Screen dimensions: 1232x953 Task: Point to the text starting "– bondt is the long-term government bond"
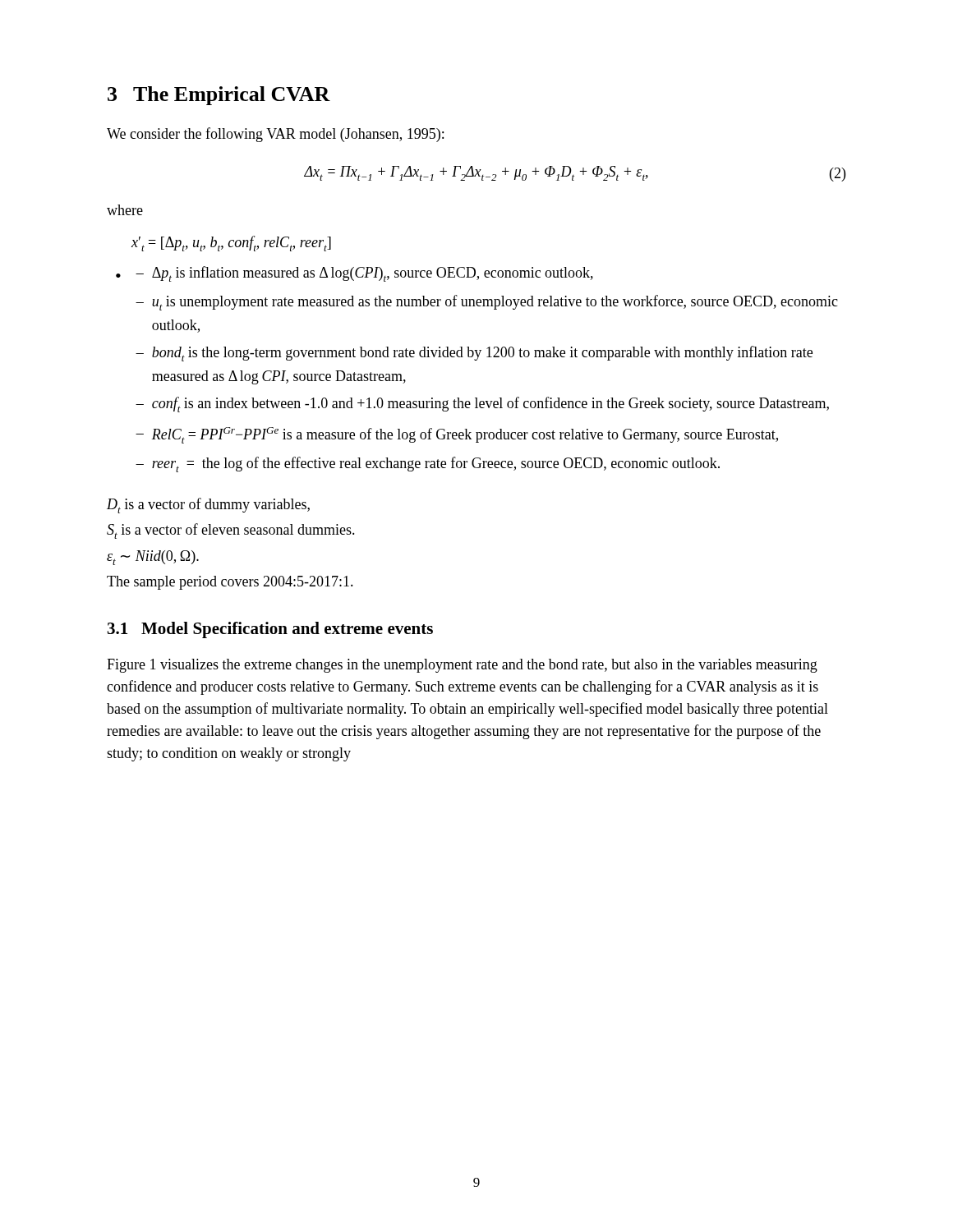point(491,365)
